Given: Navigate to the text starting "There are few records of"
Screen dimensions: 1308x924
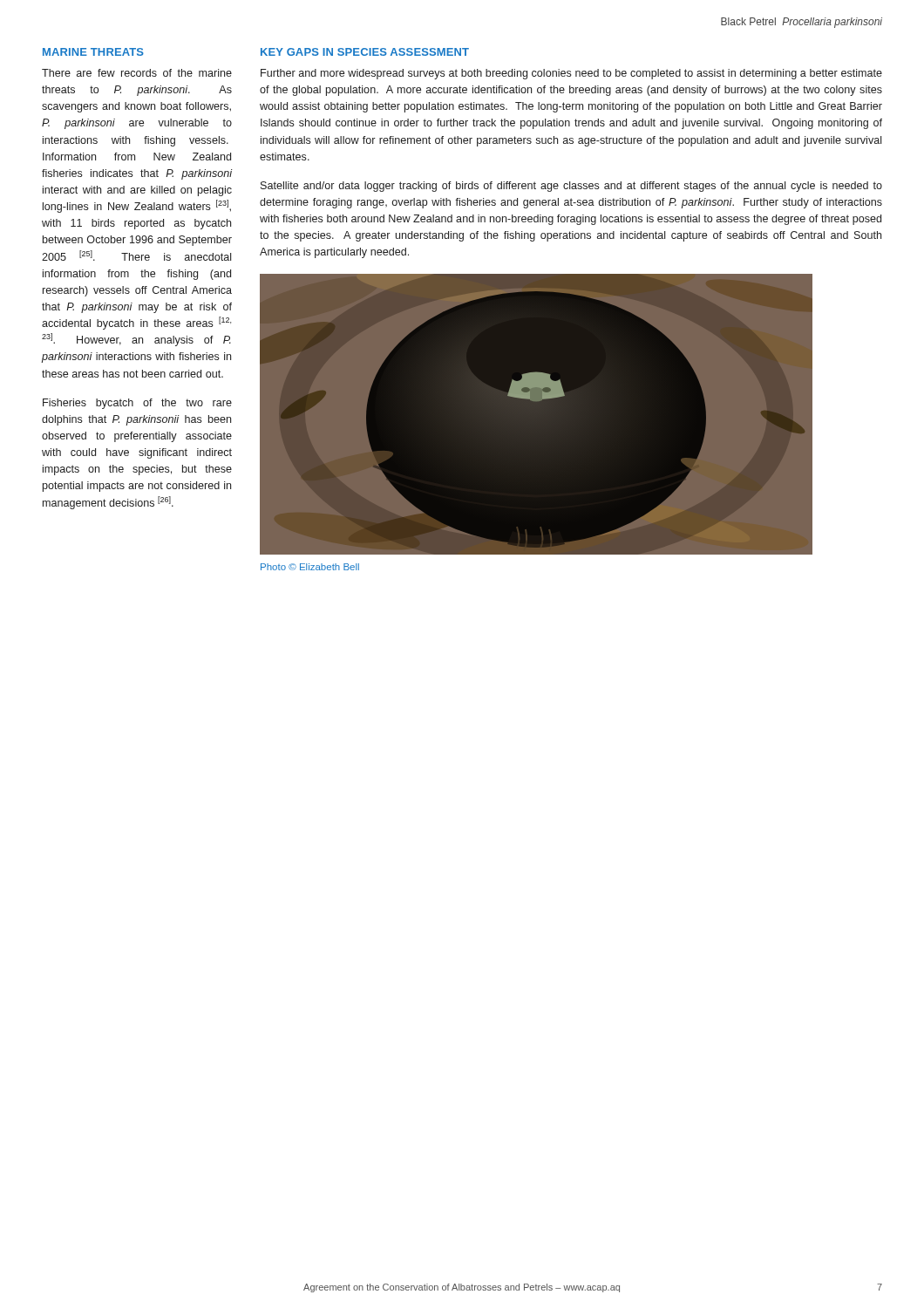Looking at the screenshot, I should (137, 223).
